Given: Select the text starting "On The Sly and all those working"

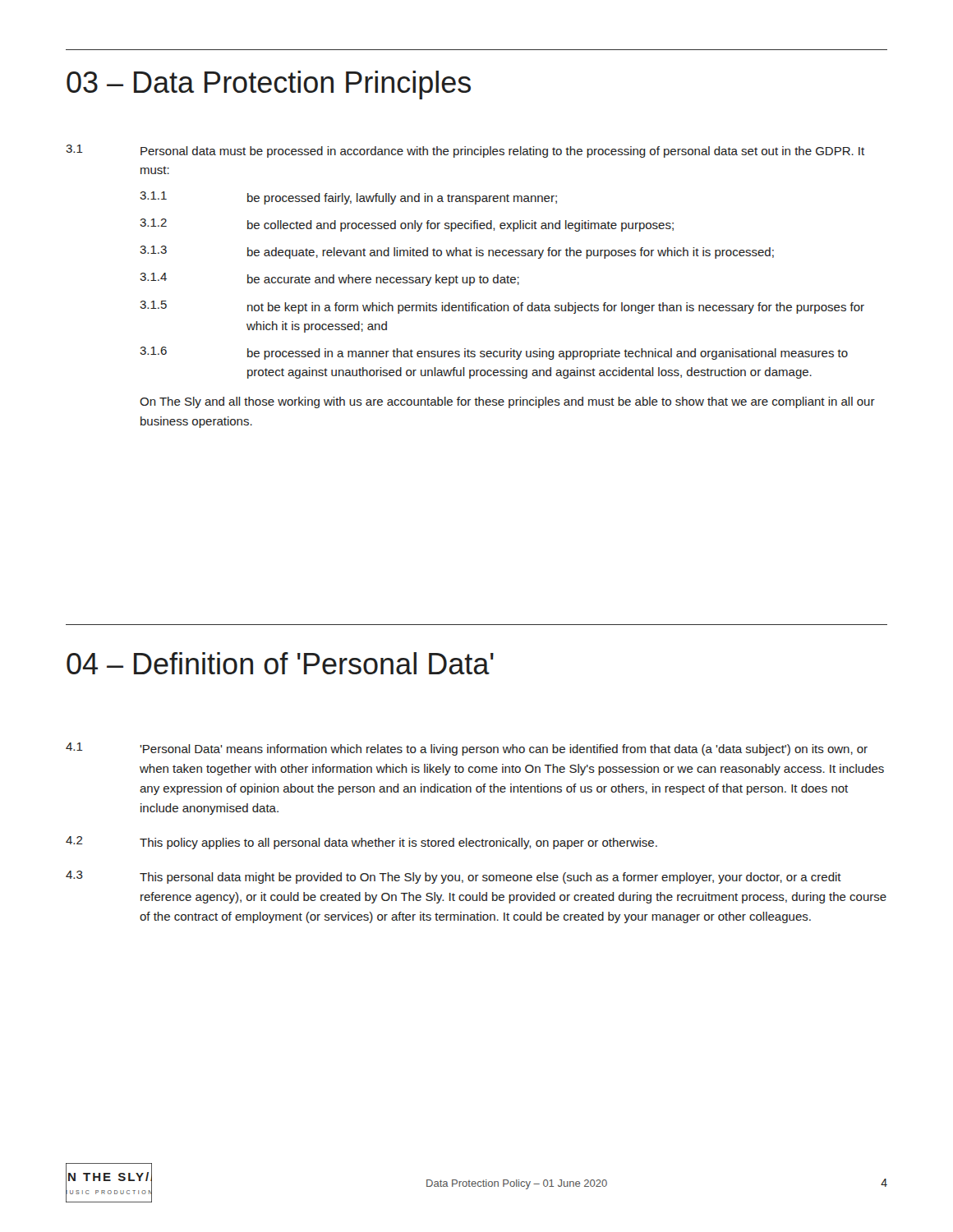Looking at the screenshot, I should [x=507, y=411].
